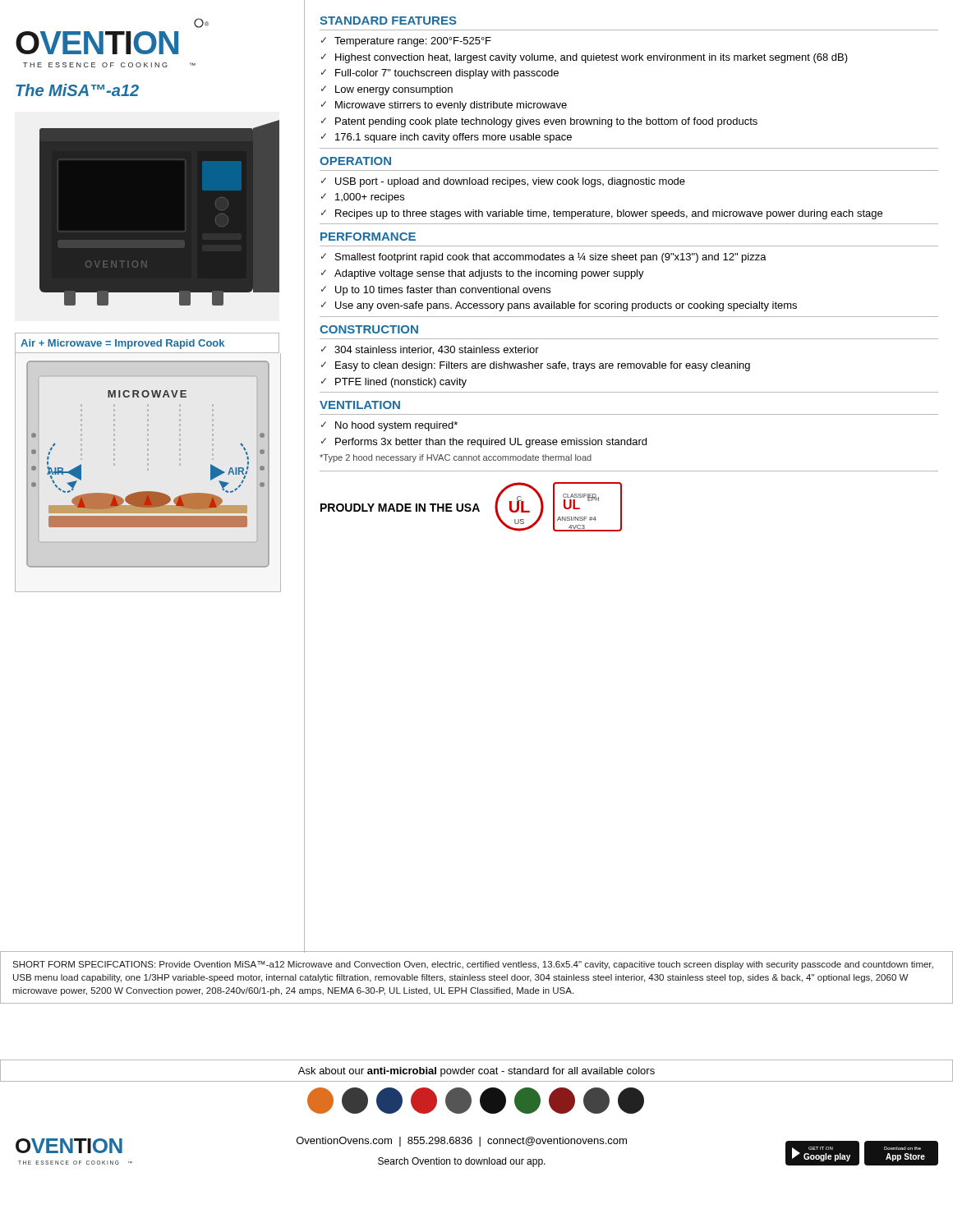
Task: Find the region starting "Ask about our"
Action: pyautogui.click(x=476, y=1071)
